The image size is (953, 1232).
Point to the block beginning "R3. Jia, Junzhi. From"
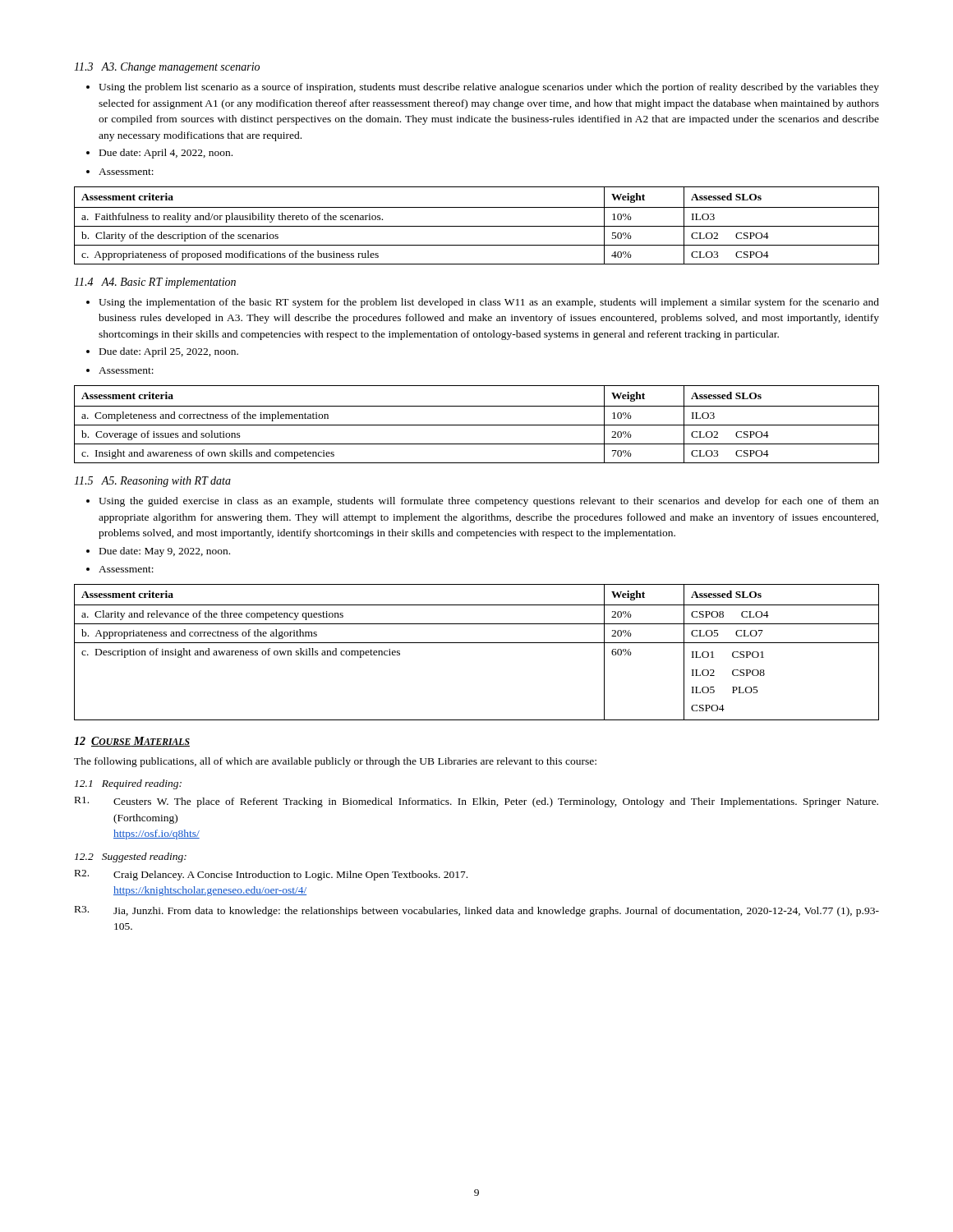476,919
